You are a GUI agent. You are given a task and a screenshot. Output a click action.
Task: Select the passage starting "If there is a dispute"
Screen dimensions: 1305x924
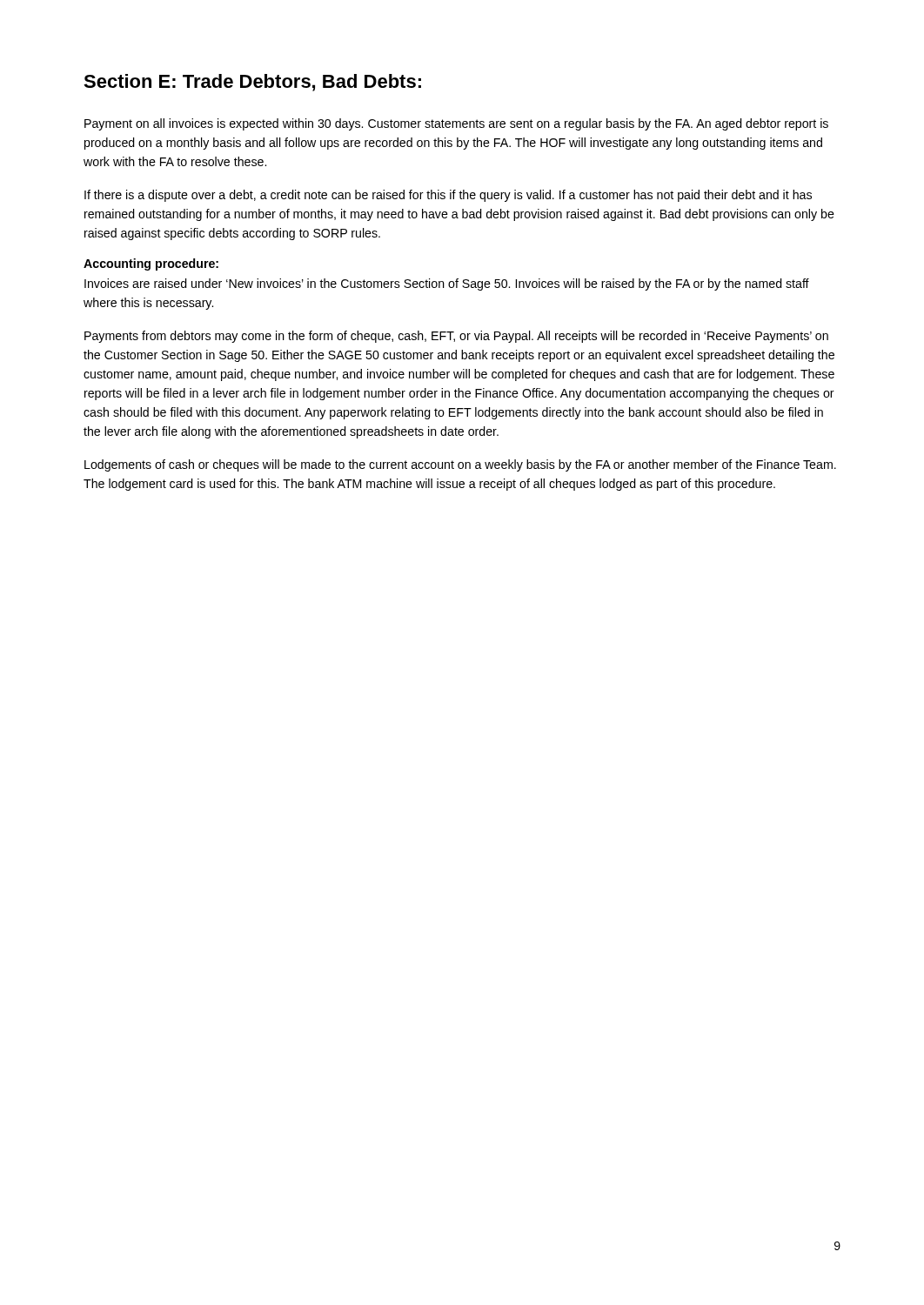(x=459, y=214)
